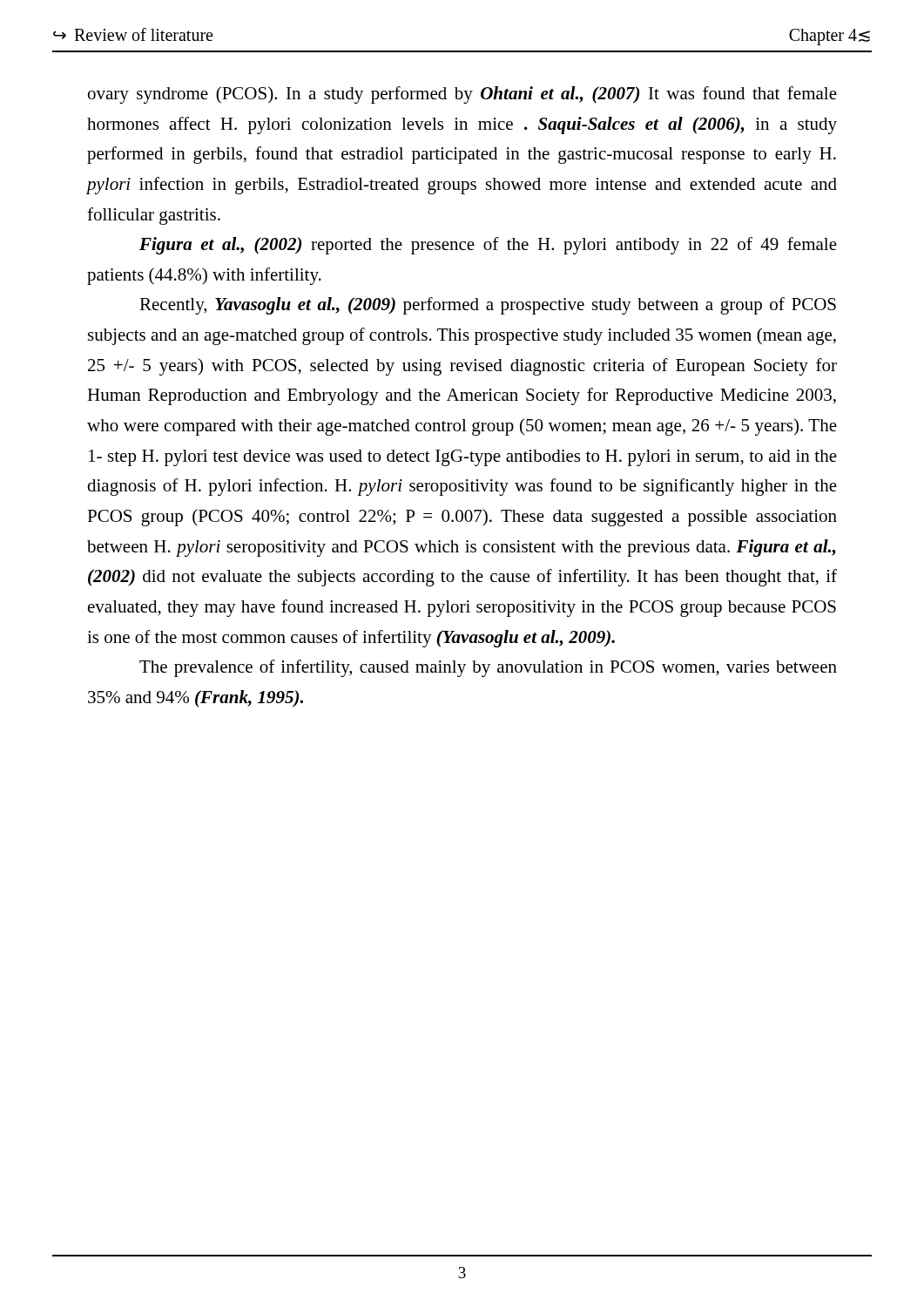Viewport: 924px width, 1307px height.
Task: Click on the text starting "Recently, Yavasoglu et al.,"
Action: coord(462,471)
